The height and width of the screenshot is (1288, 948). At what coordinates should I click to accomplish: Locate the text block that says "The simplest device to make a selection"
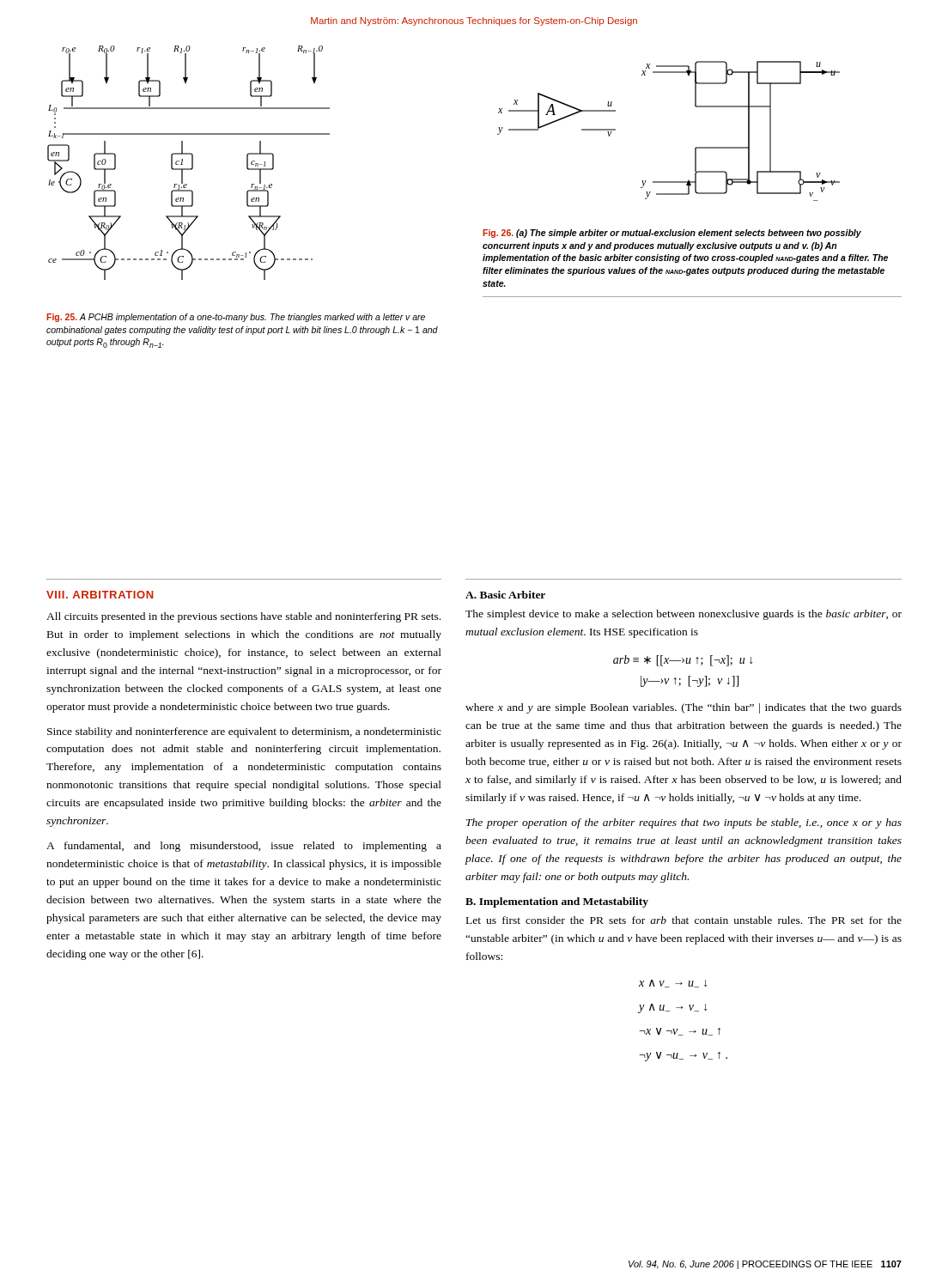click(x=684, y=622)
